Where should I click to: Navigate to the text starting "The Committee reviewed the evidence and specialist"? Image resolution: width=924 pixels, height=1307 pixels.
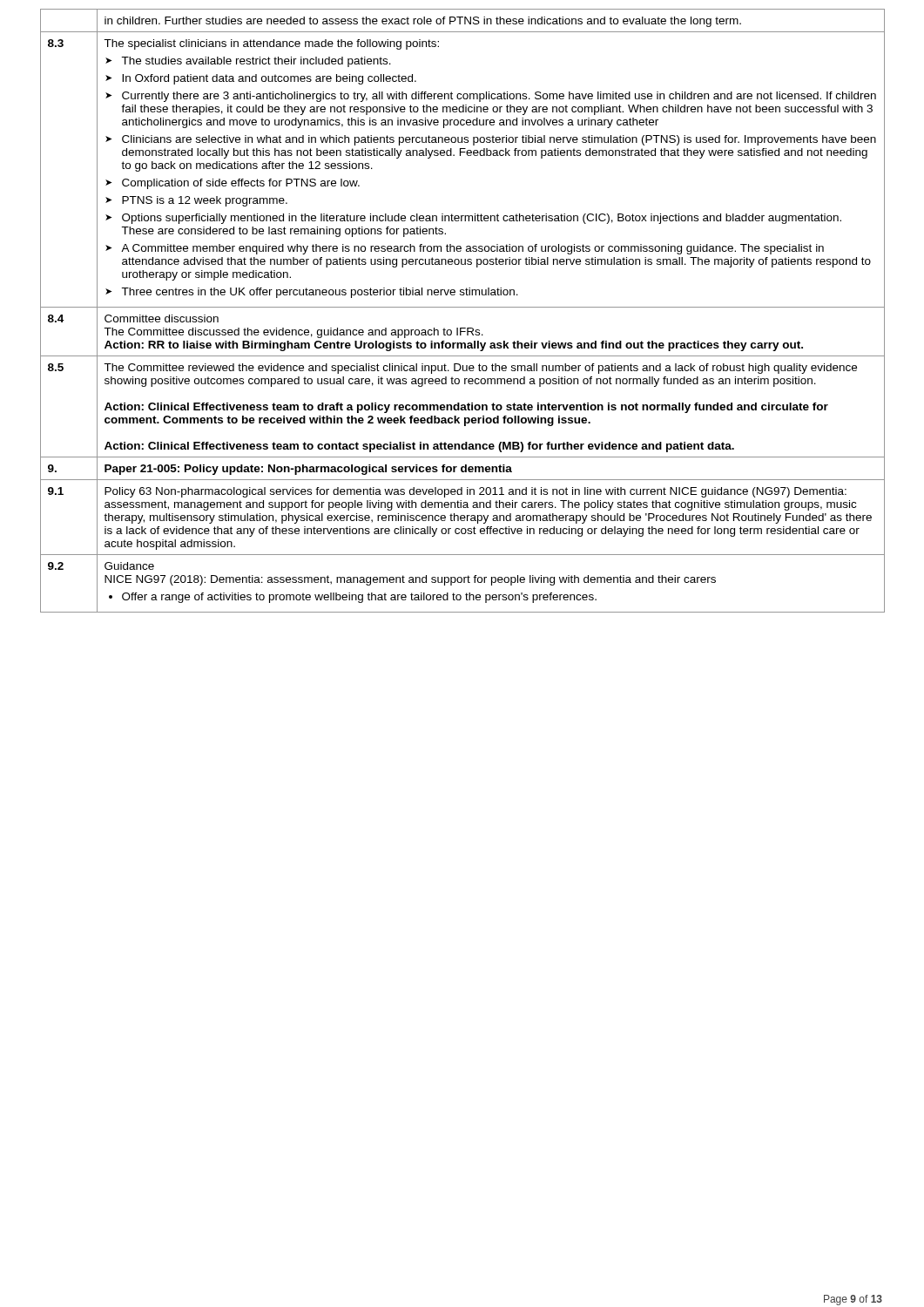pyautogui.click(x=481, y=406)
